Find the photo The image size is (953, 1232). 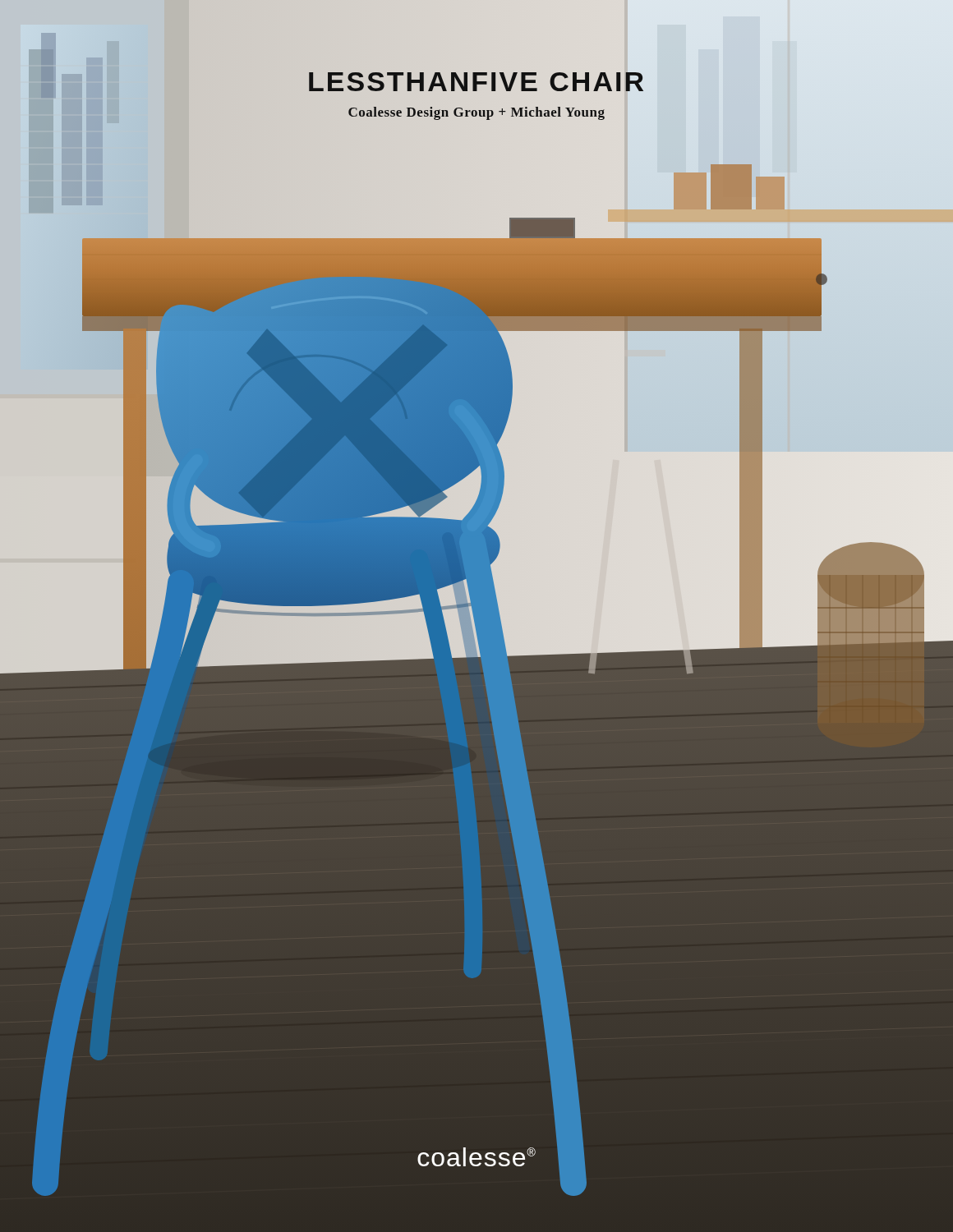pyautogui.click(x=476, y=616)
